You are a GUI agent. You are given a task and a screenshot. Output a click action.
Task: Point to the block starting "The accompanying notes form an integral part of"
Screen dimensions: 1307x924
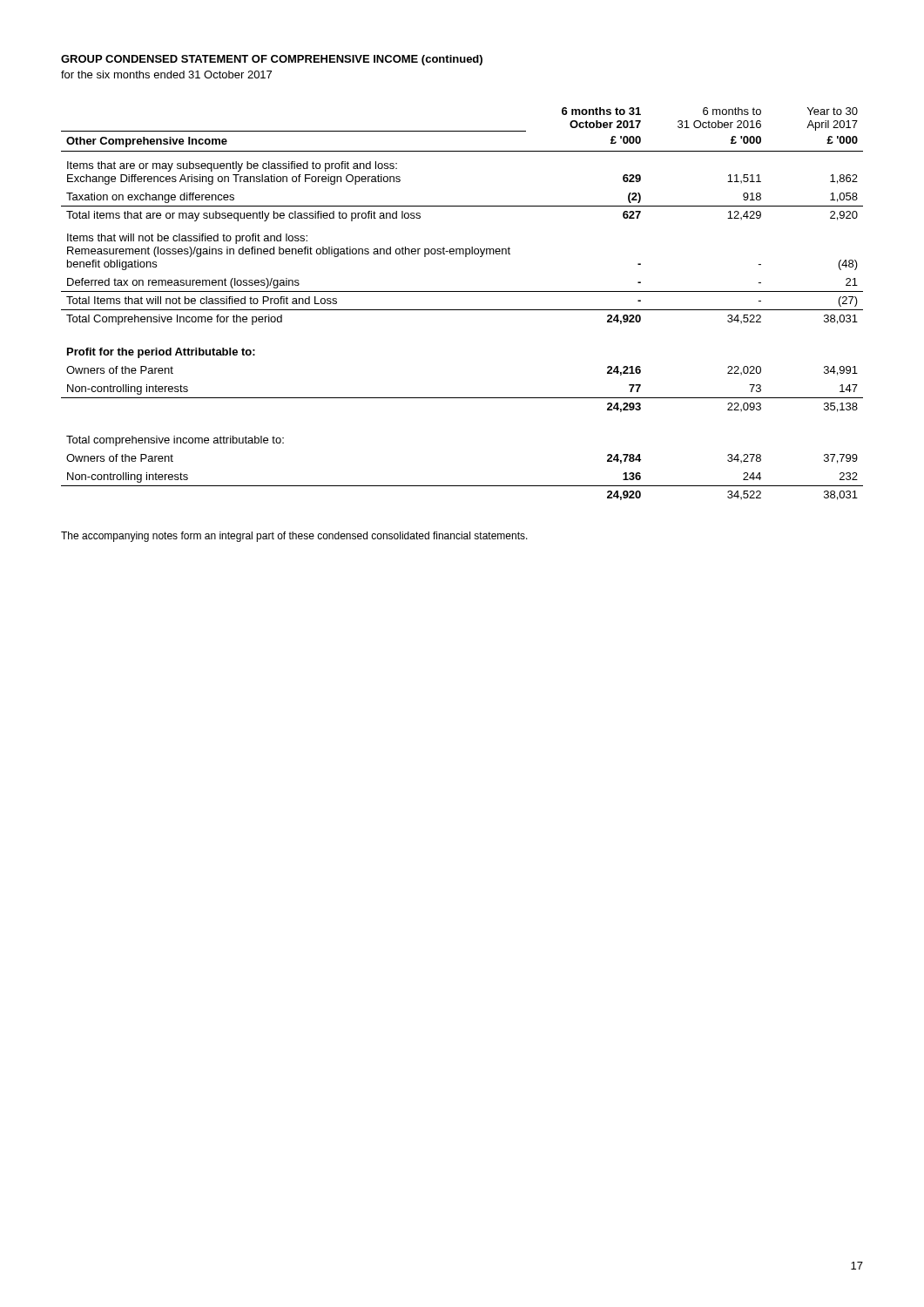[x=295, y=535]
